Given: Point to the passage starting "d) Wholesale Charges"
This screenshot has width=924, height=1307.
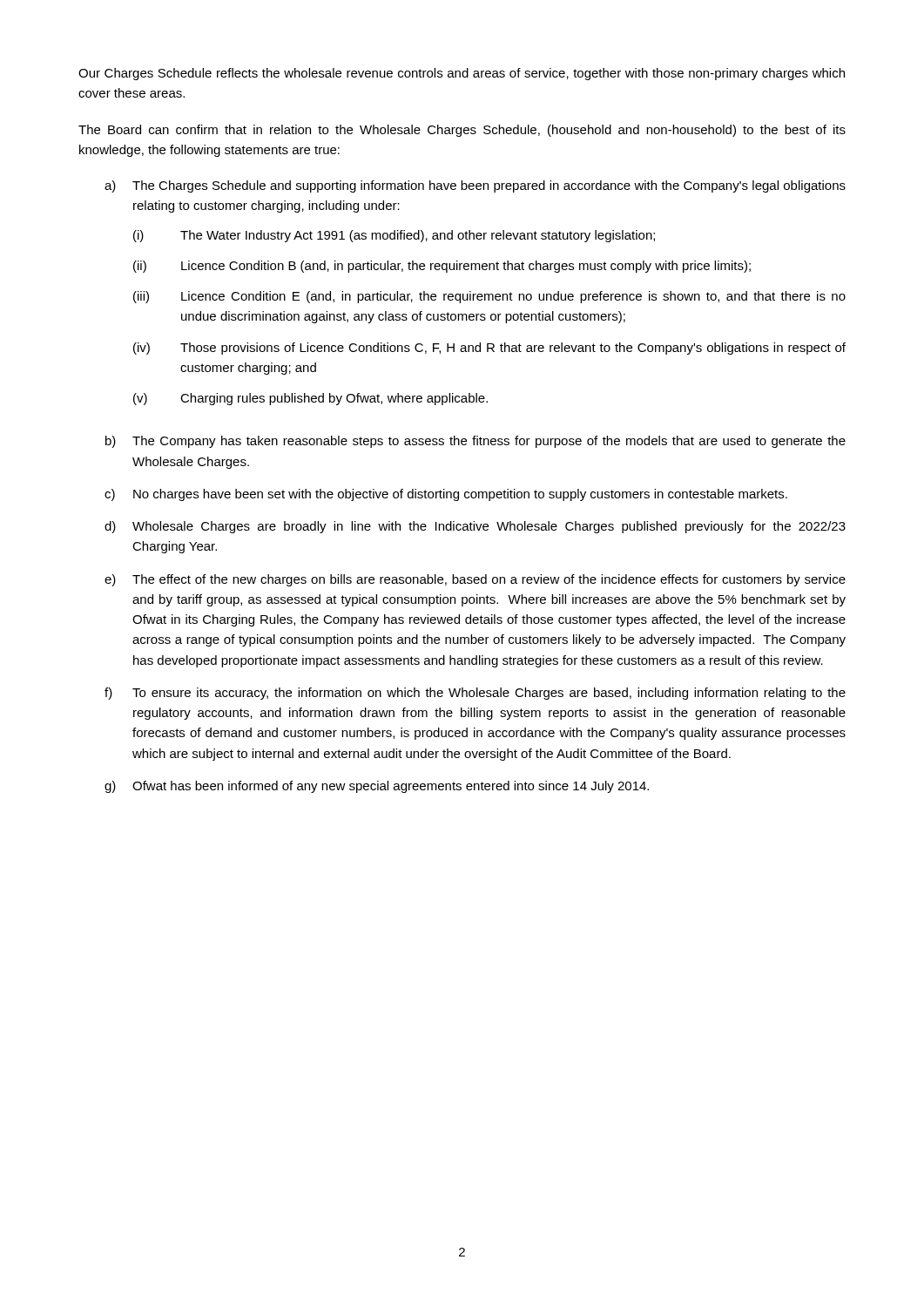Looking at the screenshot, I should [x=475, y=536].
